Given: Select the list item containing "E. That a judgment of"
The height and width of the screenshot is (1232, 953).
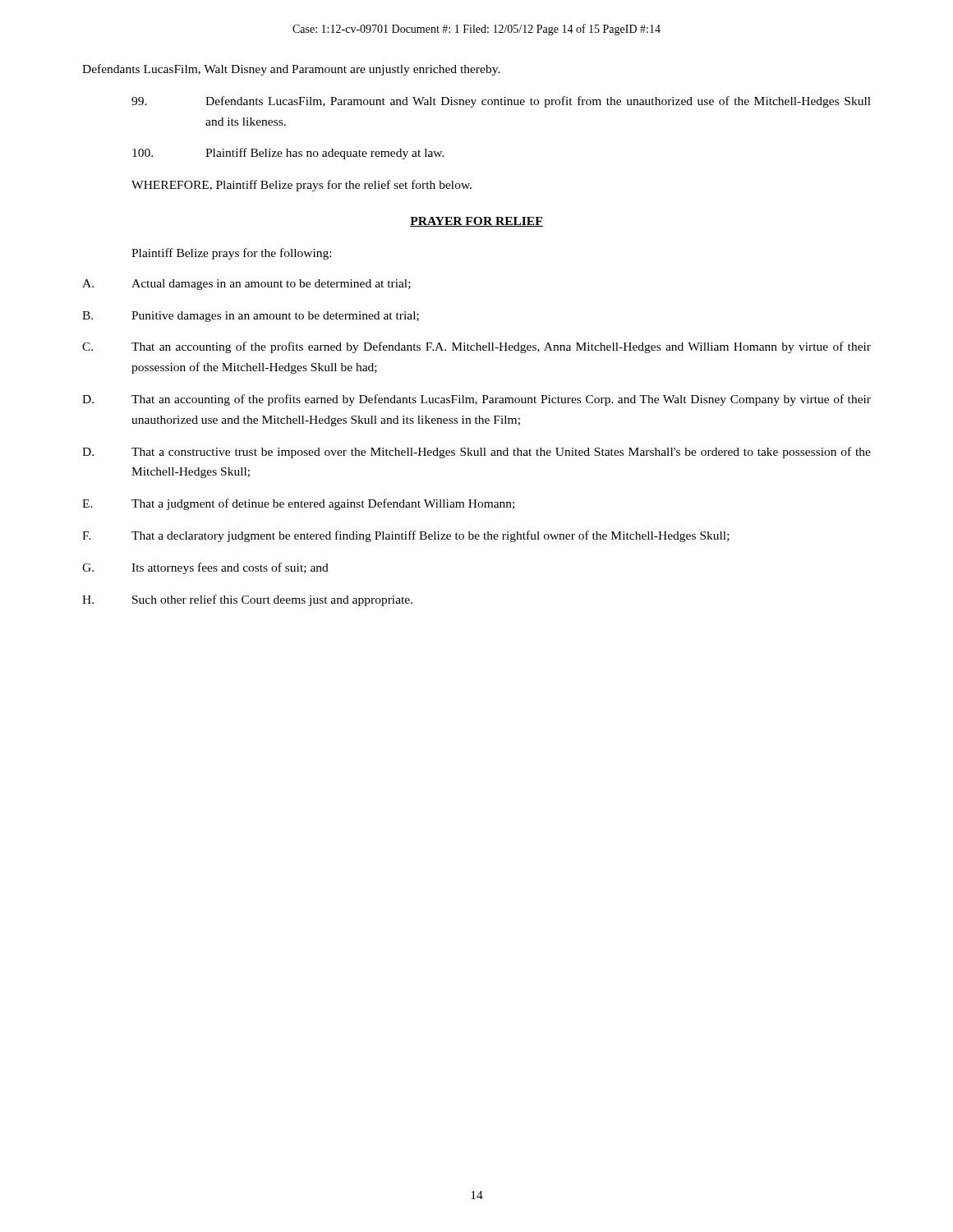Looking at the screenshot, I should (476, 504).
